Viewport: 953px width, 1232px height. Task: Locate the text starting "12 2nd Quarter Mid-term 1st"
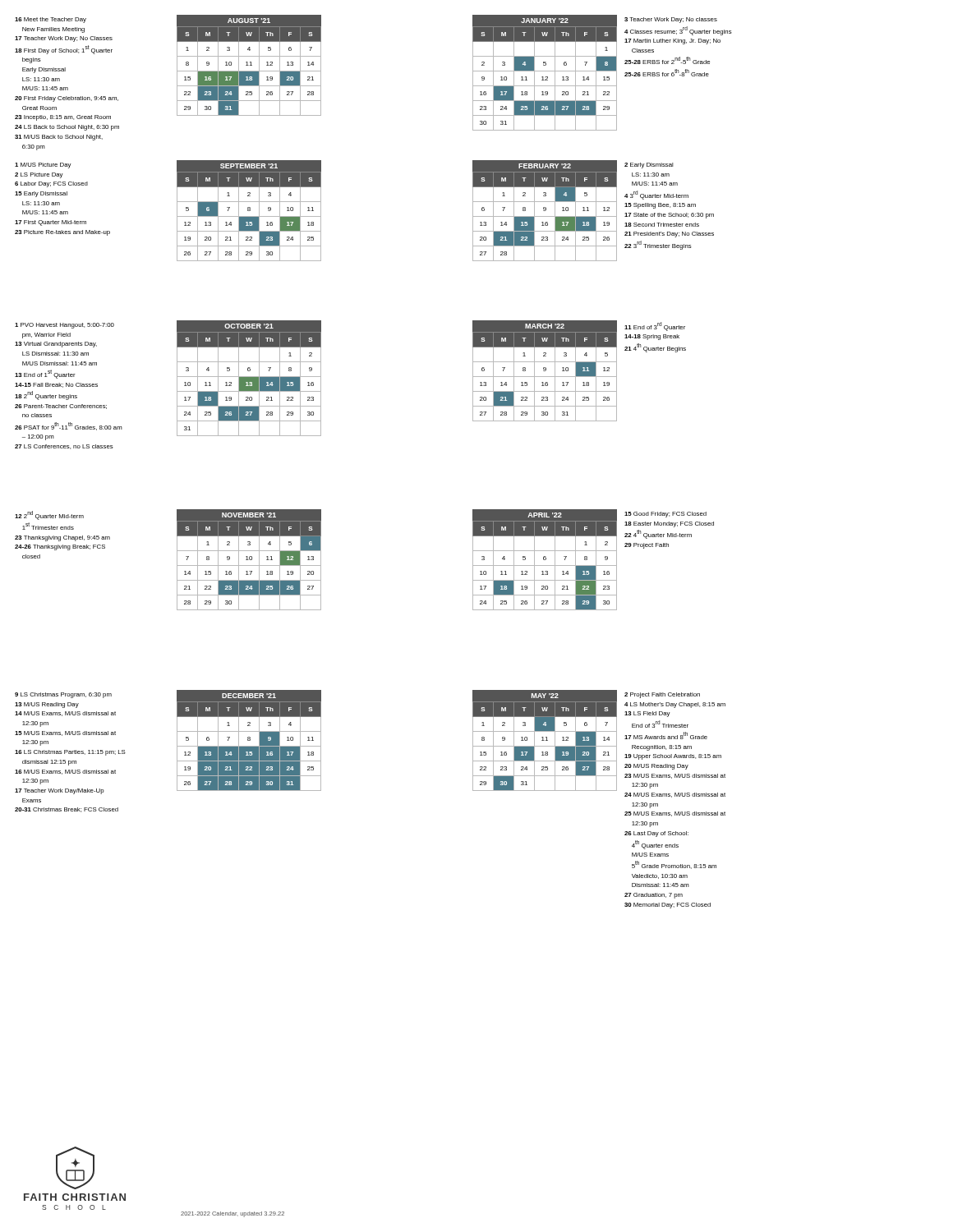pyautogui.click(x=62, y=535)
